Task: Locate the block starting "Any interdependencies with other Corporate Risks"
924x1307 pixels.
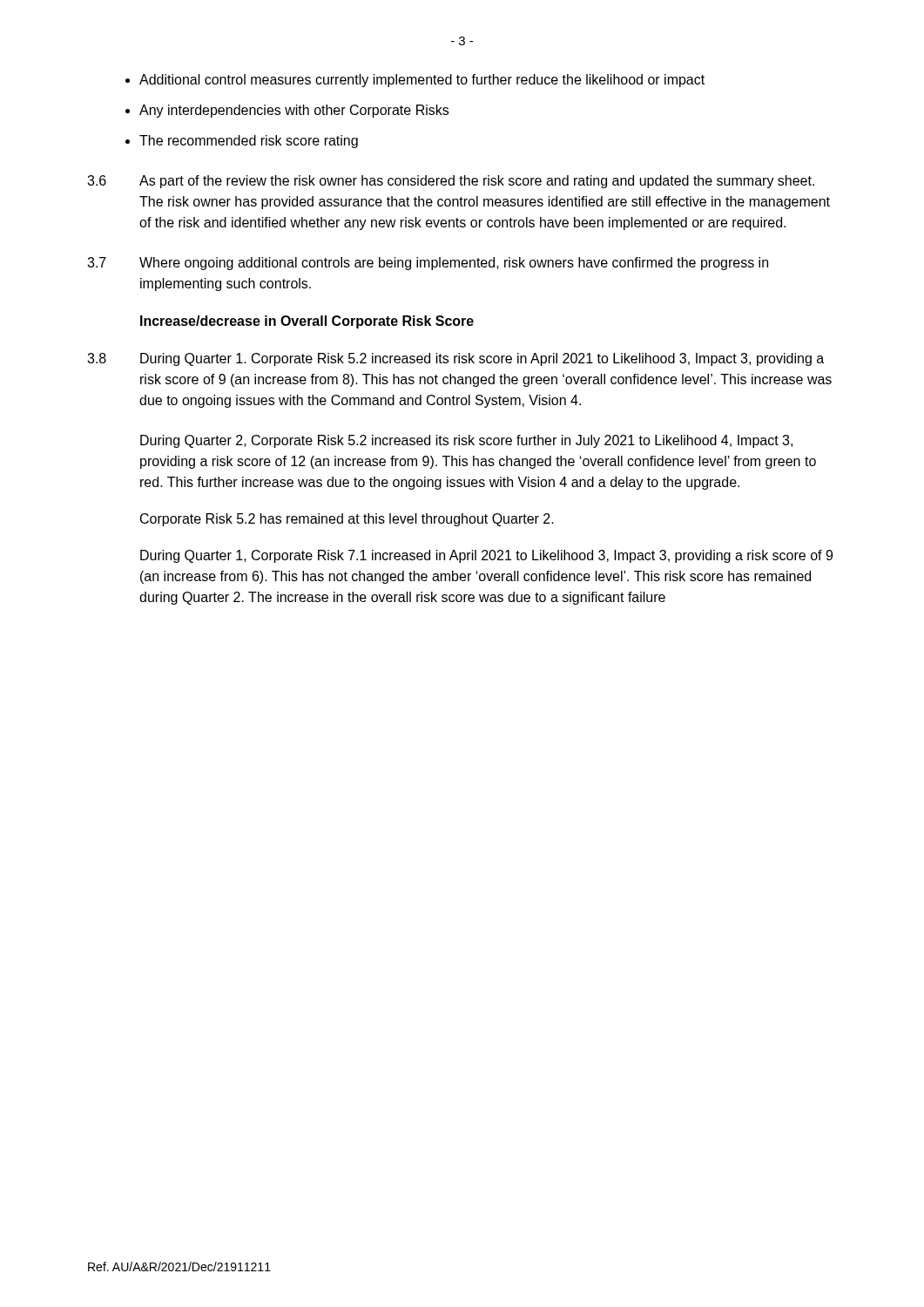Action: point(294,110)
